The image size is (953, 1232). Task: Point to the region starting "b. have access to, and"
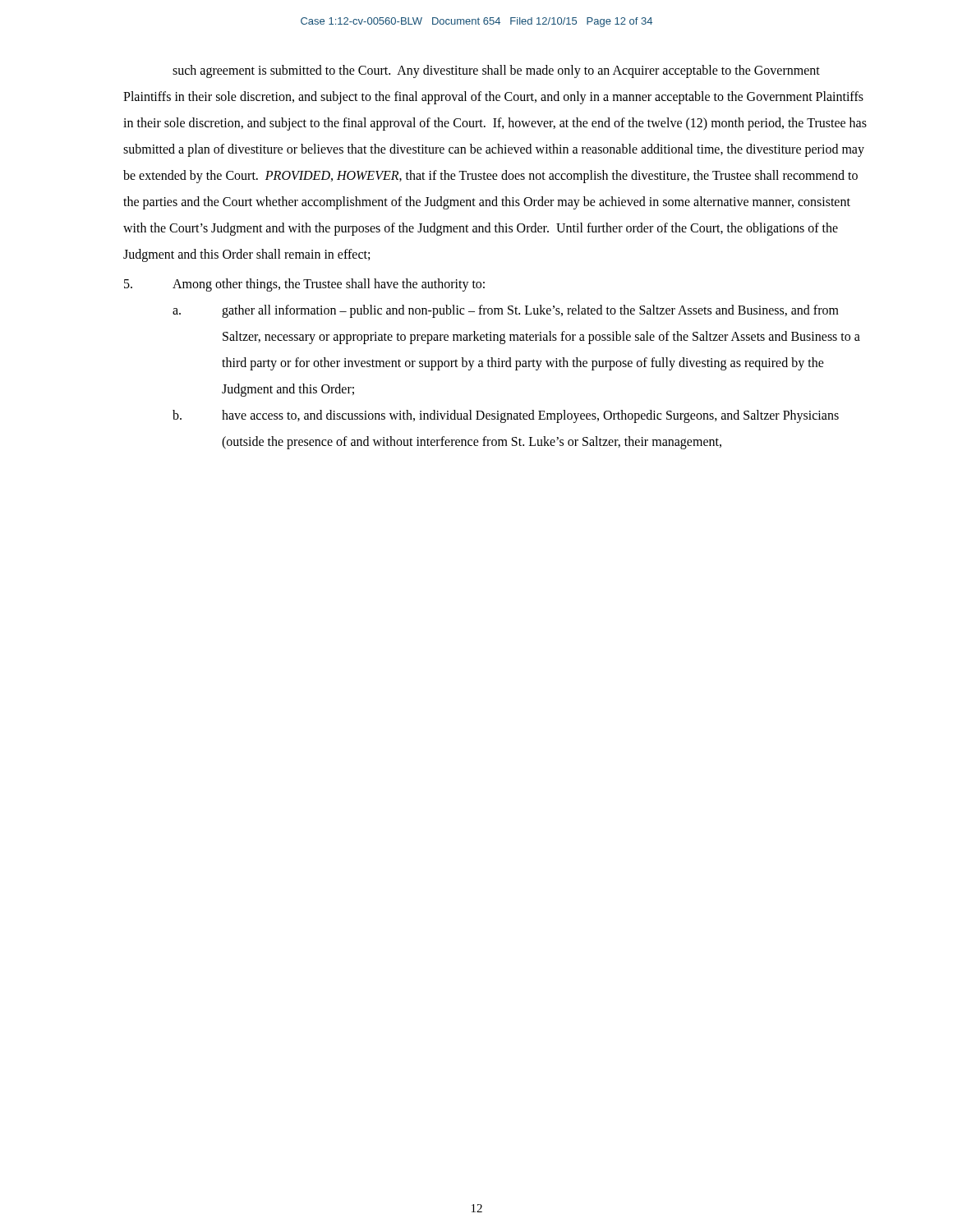click(x=522, y=429)
